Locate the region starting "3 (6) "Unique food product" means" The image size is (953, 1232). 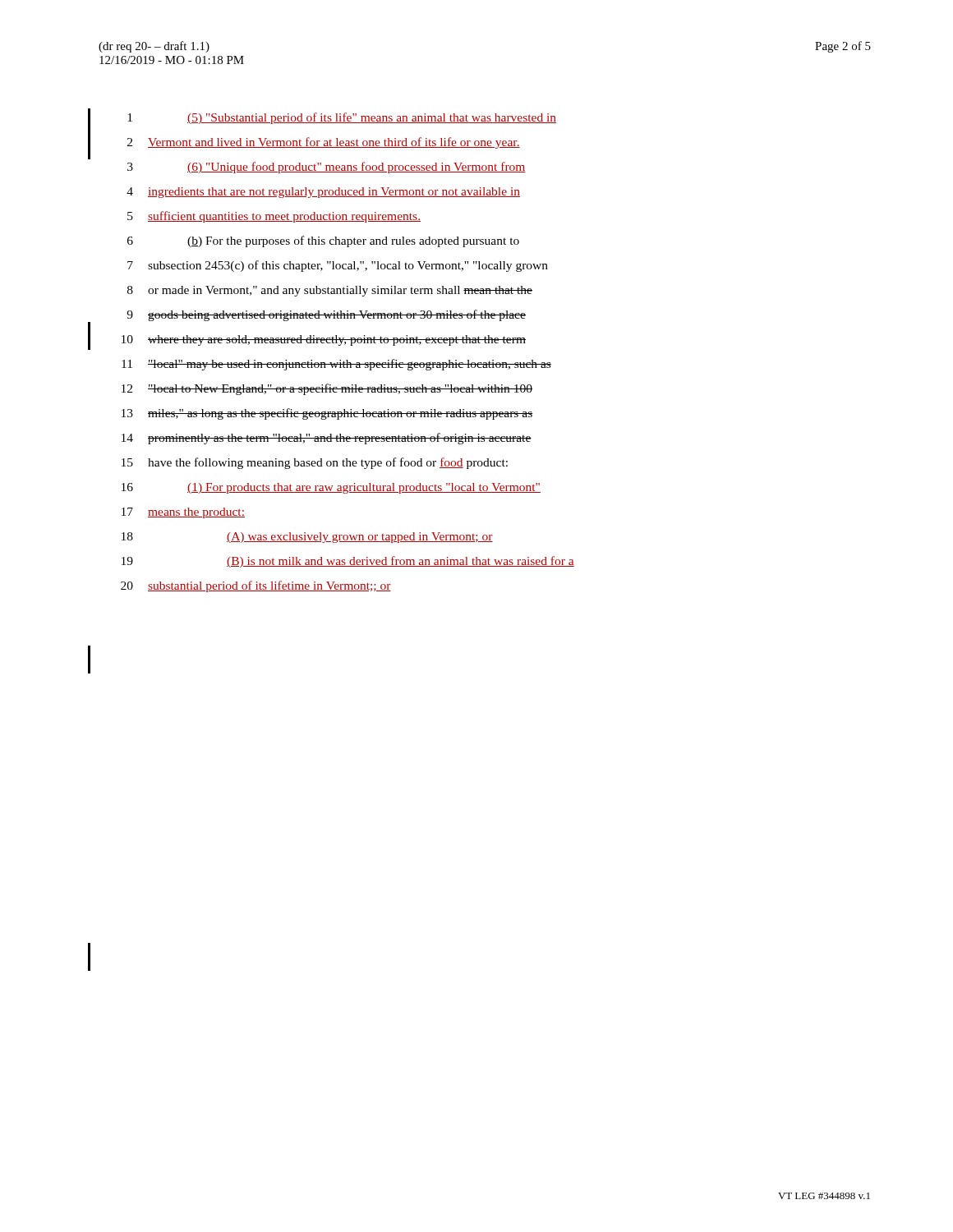click(485, 167)
